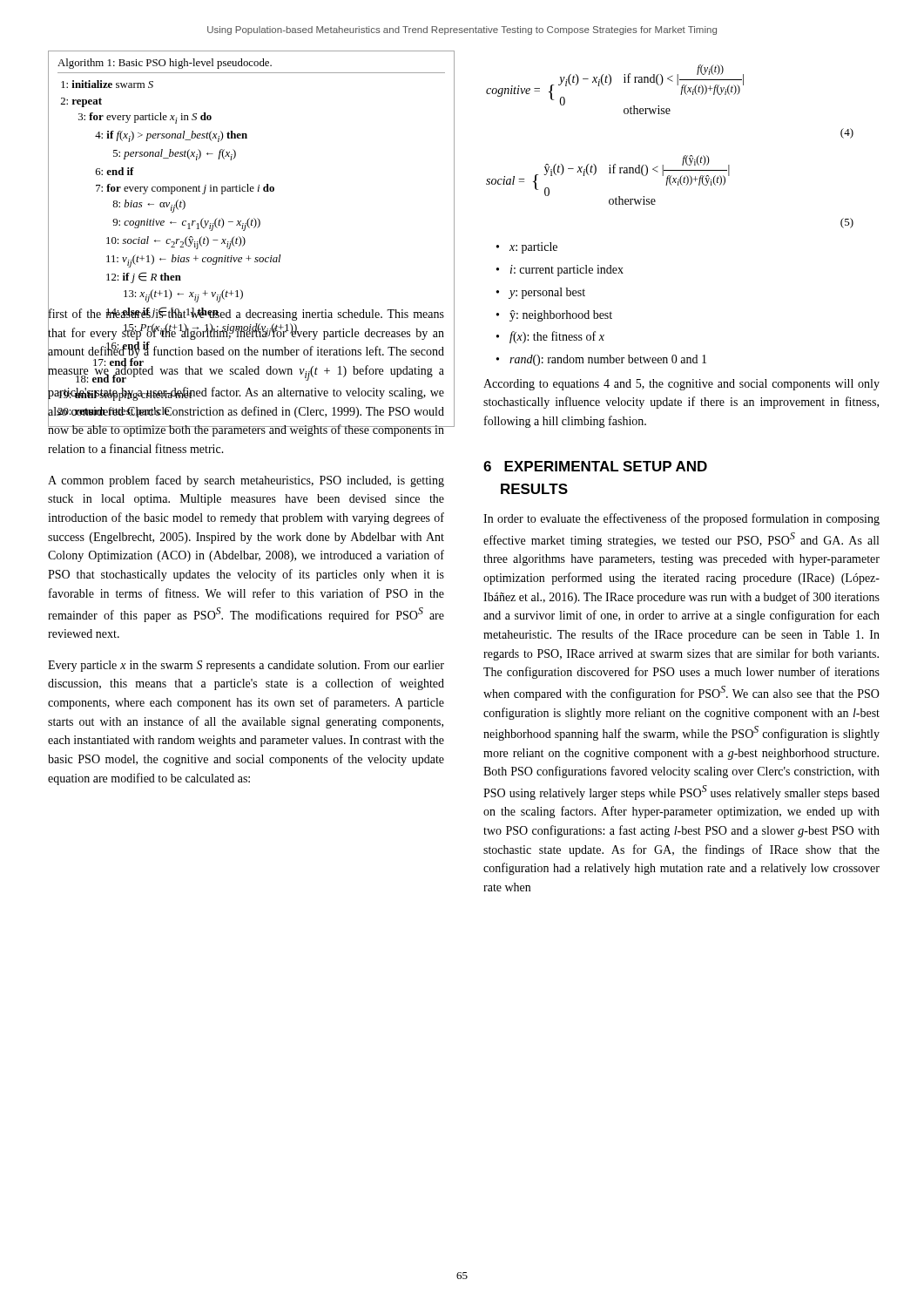Viewport: 924px width, 1307px height.
Task: Click on the section header containing "6 EXPERIMENTAL SETUP AND"
Action: [x=595, y=478]
